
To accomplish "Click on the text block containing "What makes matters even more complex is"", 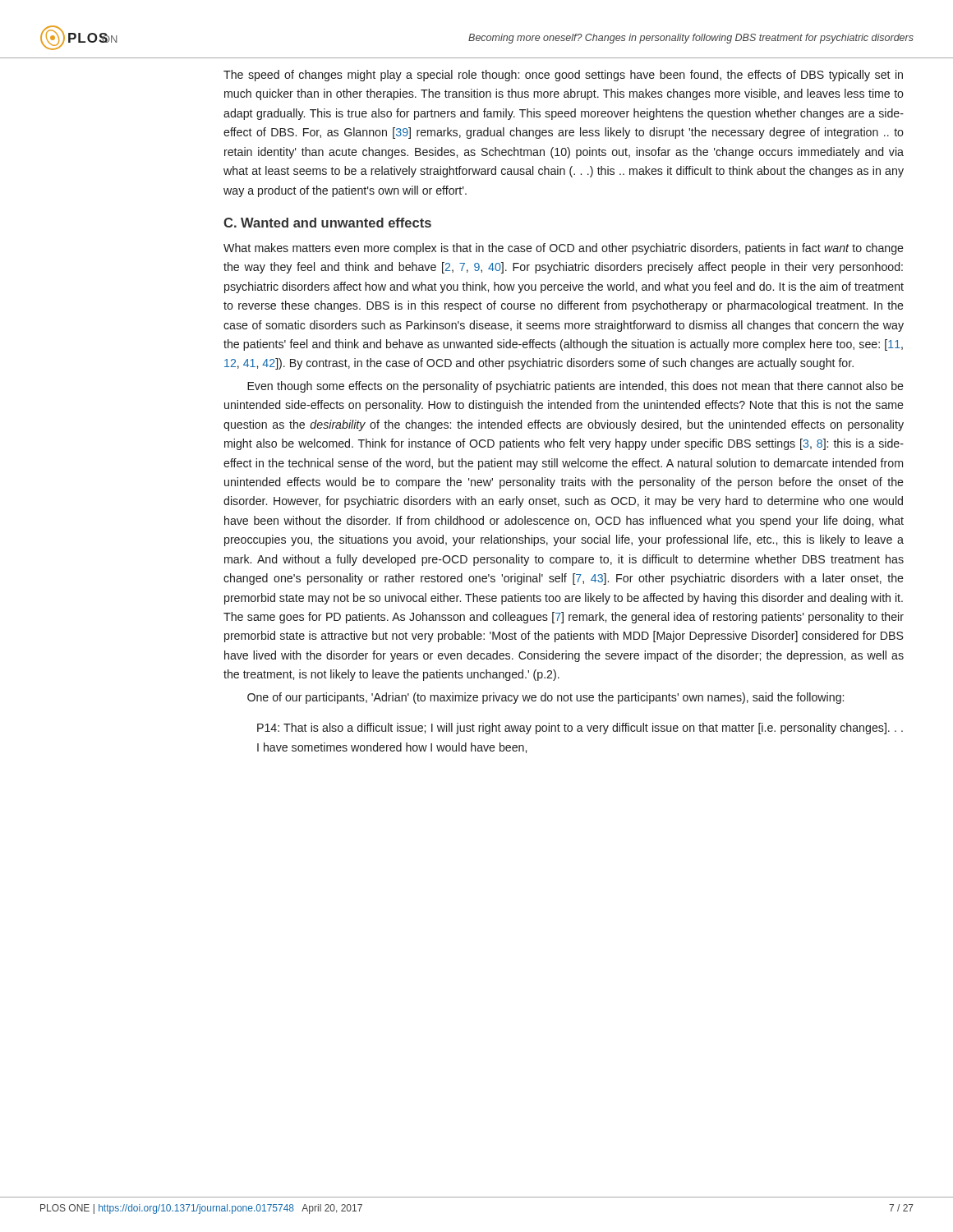I will (x=564, y=306).
